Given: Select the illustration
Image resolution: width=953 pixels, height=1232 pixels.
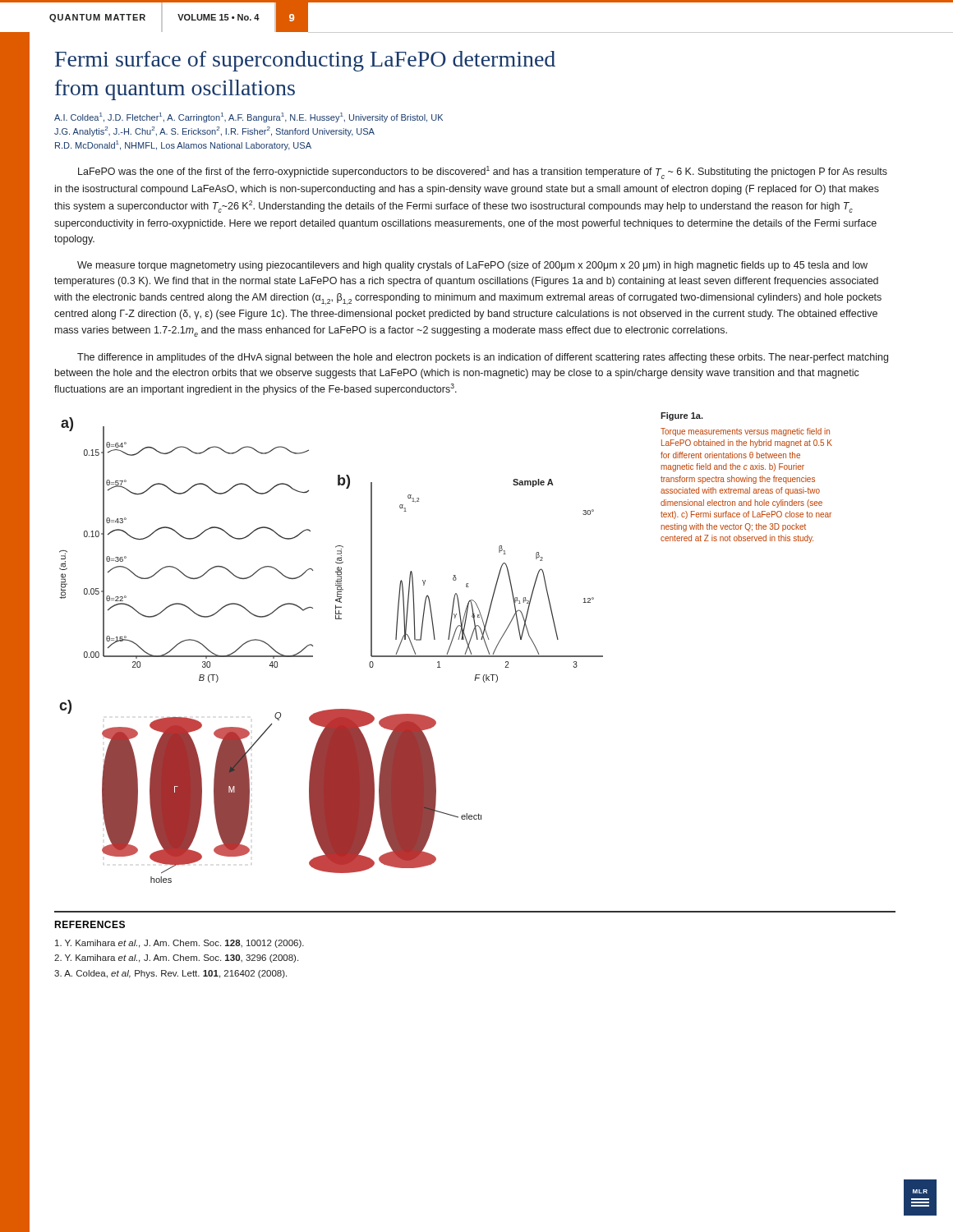Looking at the screenshot, I should pyautogui.click(x=268, y=793).
